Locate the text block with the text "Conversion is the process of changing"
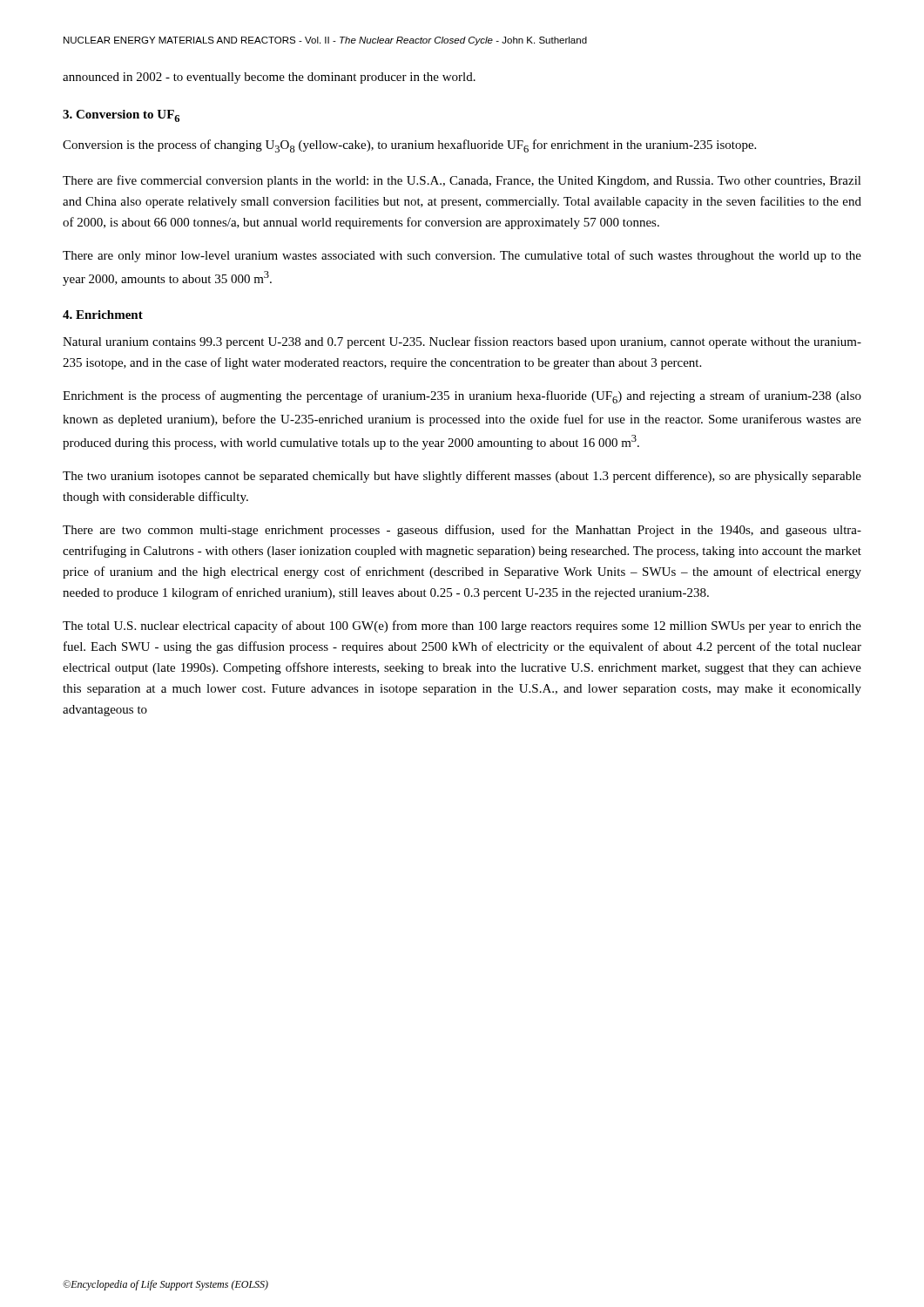 pyautogui.click(x=410, y=146)
